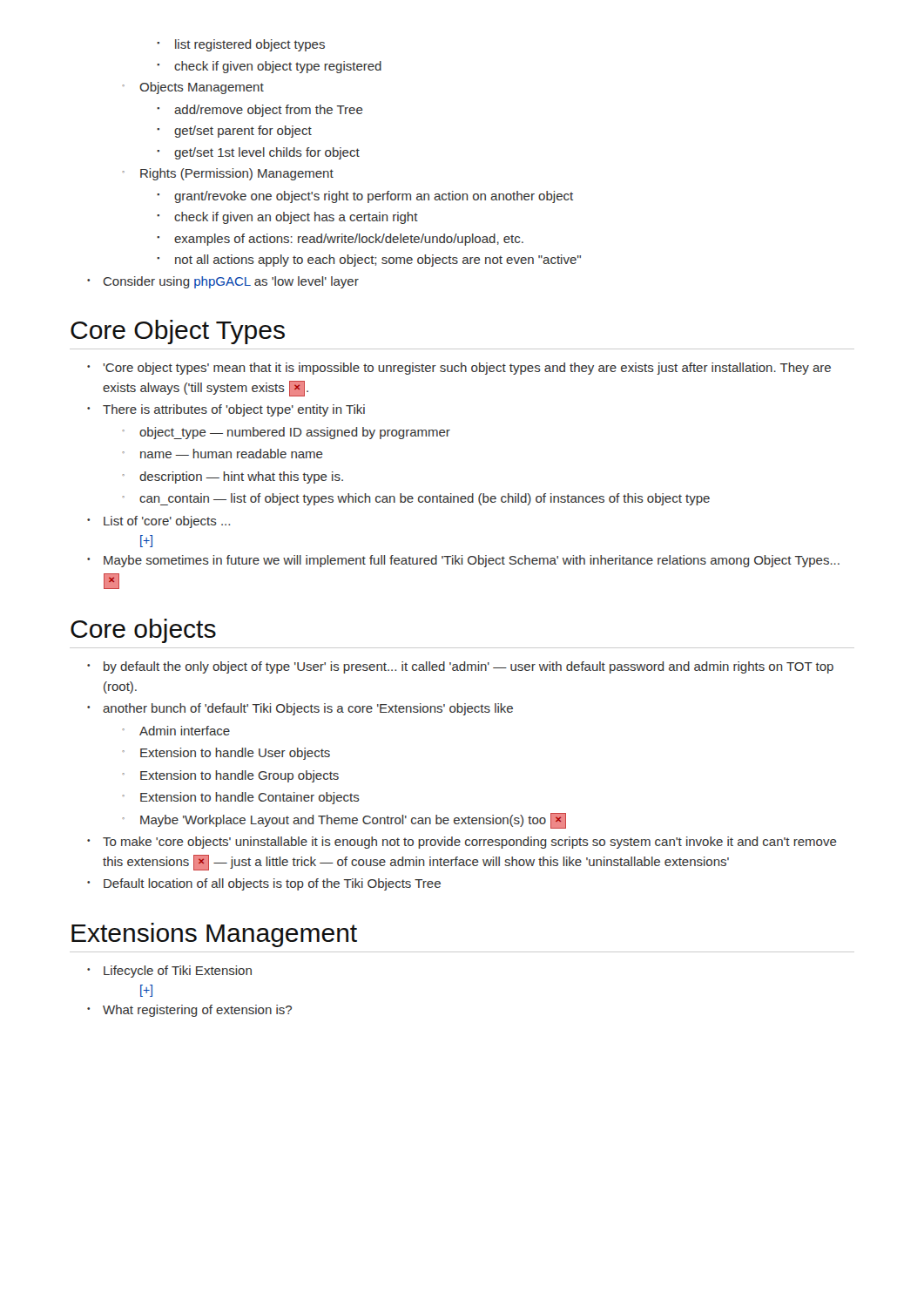Image resolution: width=924 pixels, height=1307 pixels.
Task: Navigate to the text block starting "• What registering of"
Action: coord(189,1011)
